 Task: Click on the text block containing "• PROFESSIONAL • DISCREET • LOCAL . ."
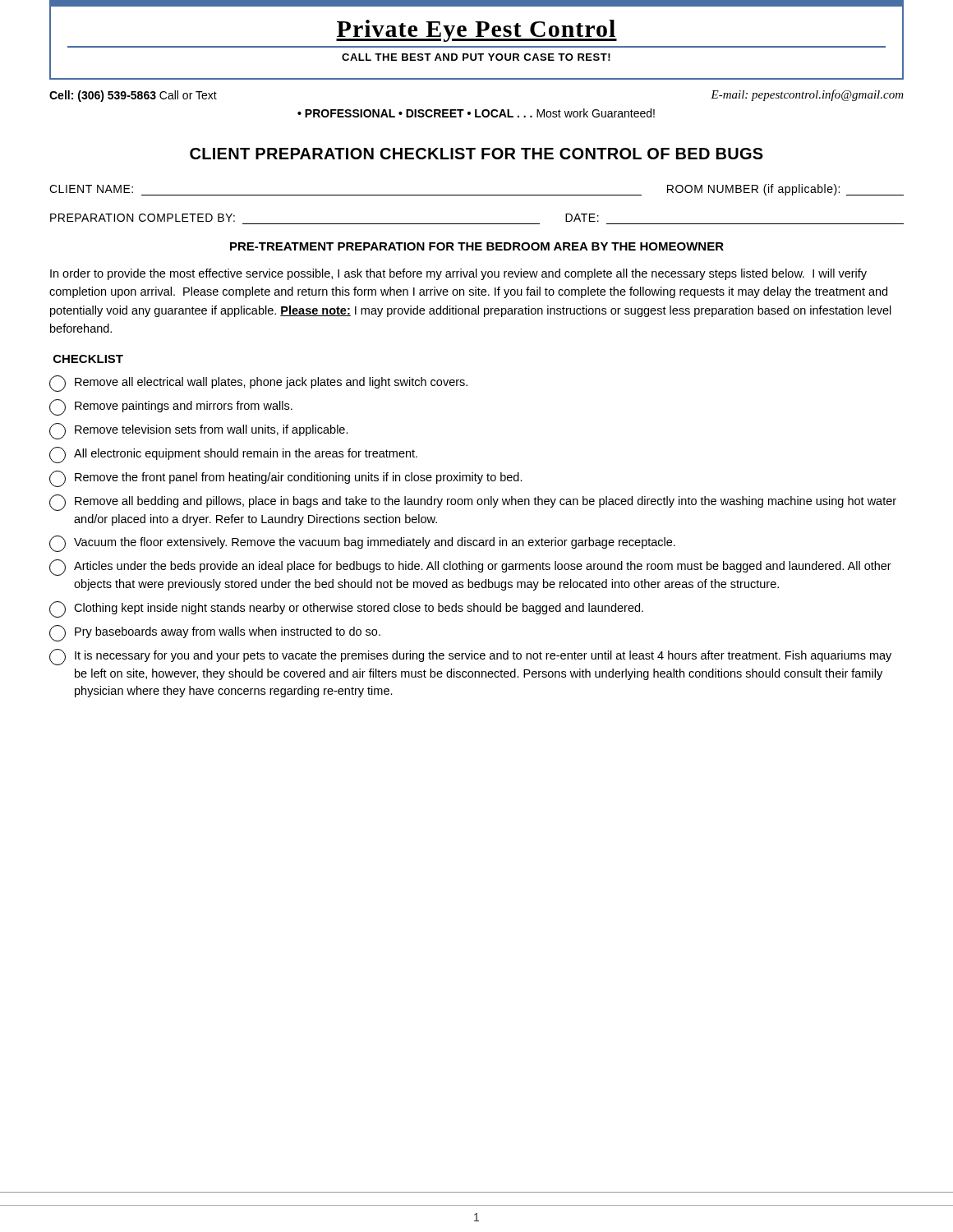click(476, 113)
